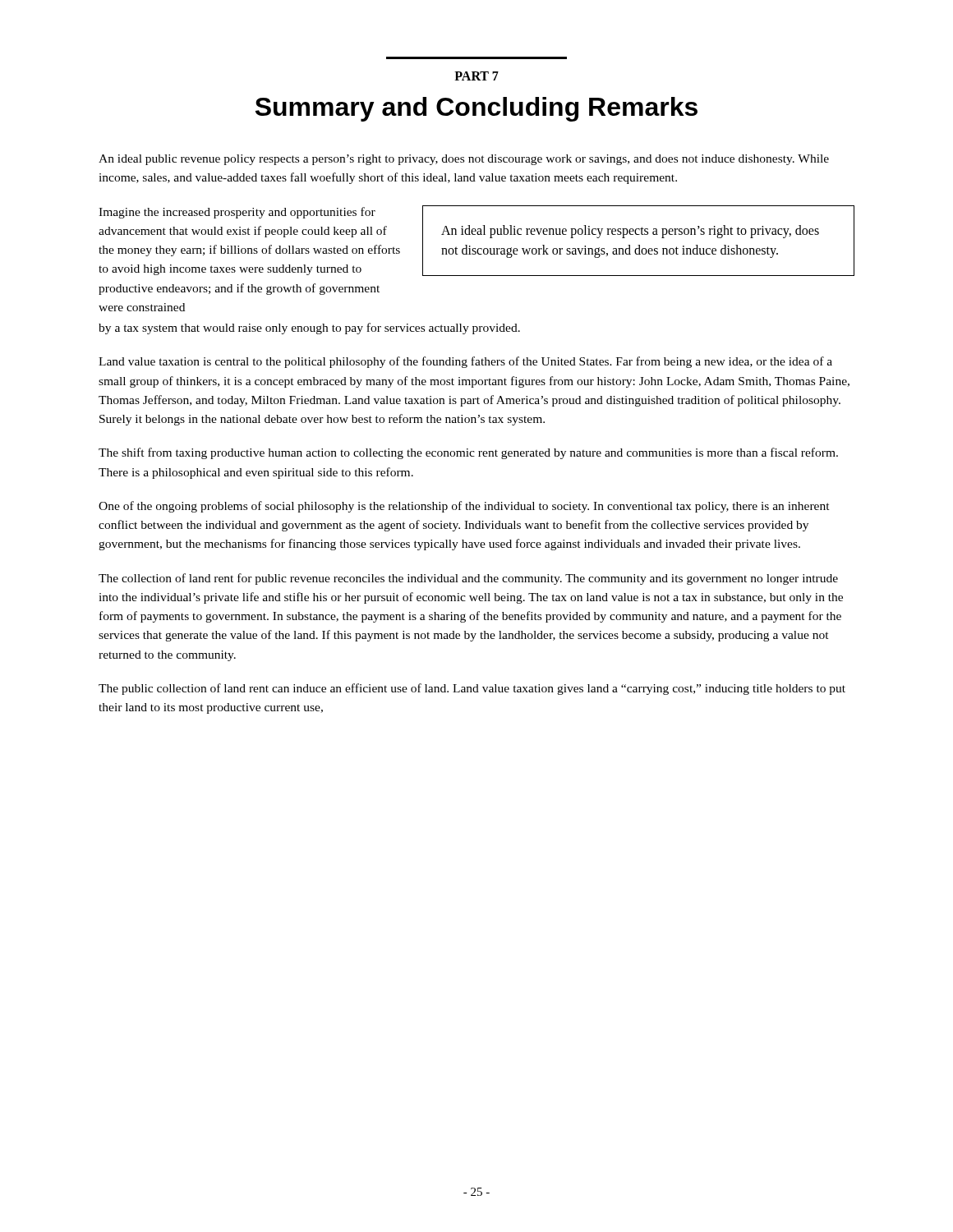Select the passage starting "Imagine the increased prosperity and opportunities for"
Image resolution: width=953 pixels, height=1232 pixels.
click(249, 259)
